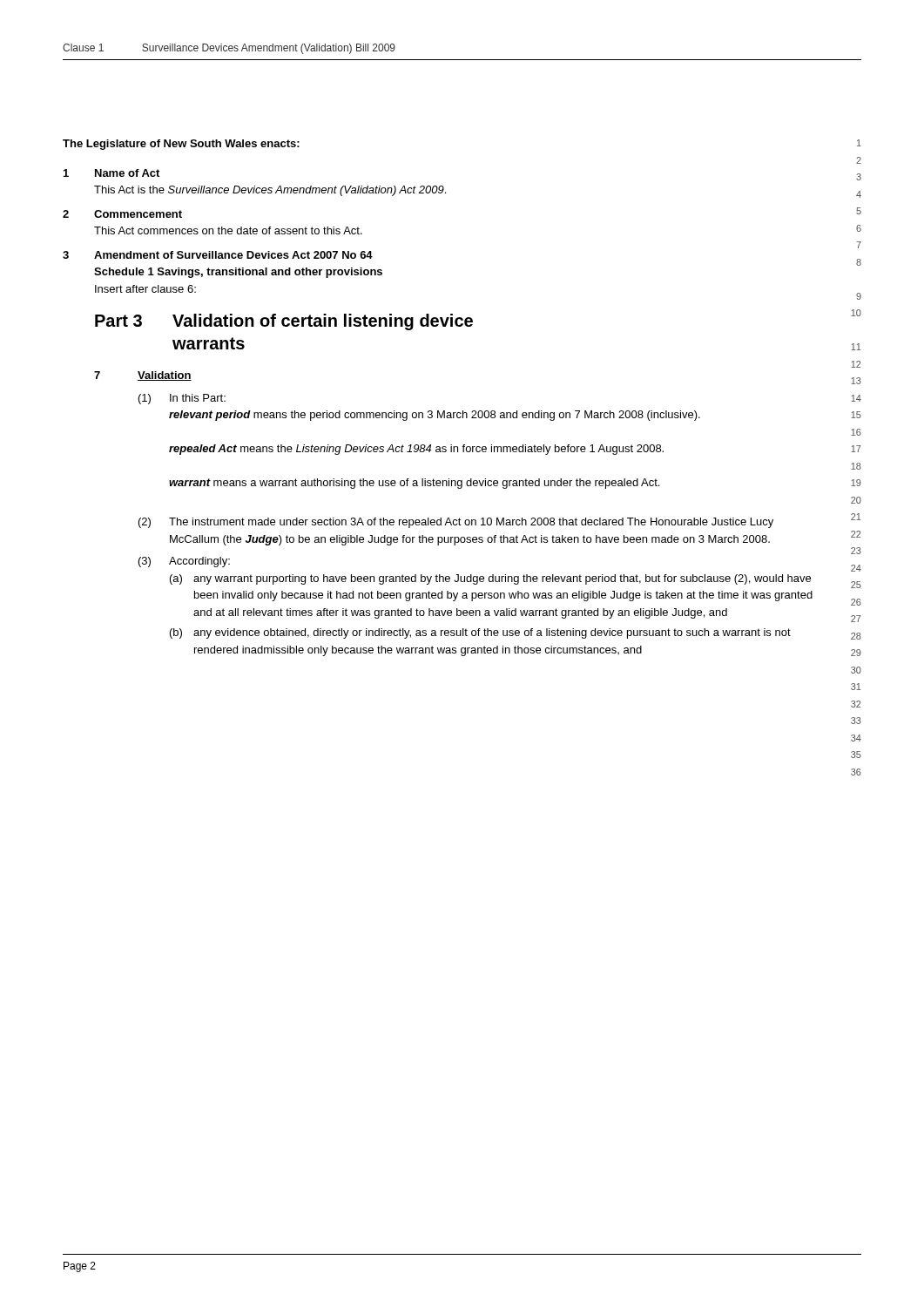Find the block starting "7 Validation"
The width and height of the screenshot is (924, 1307).
[143, 375]
